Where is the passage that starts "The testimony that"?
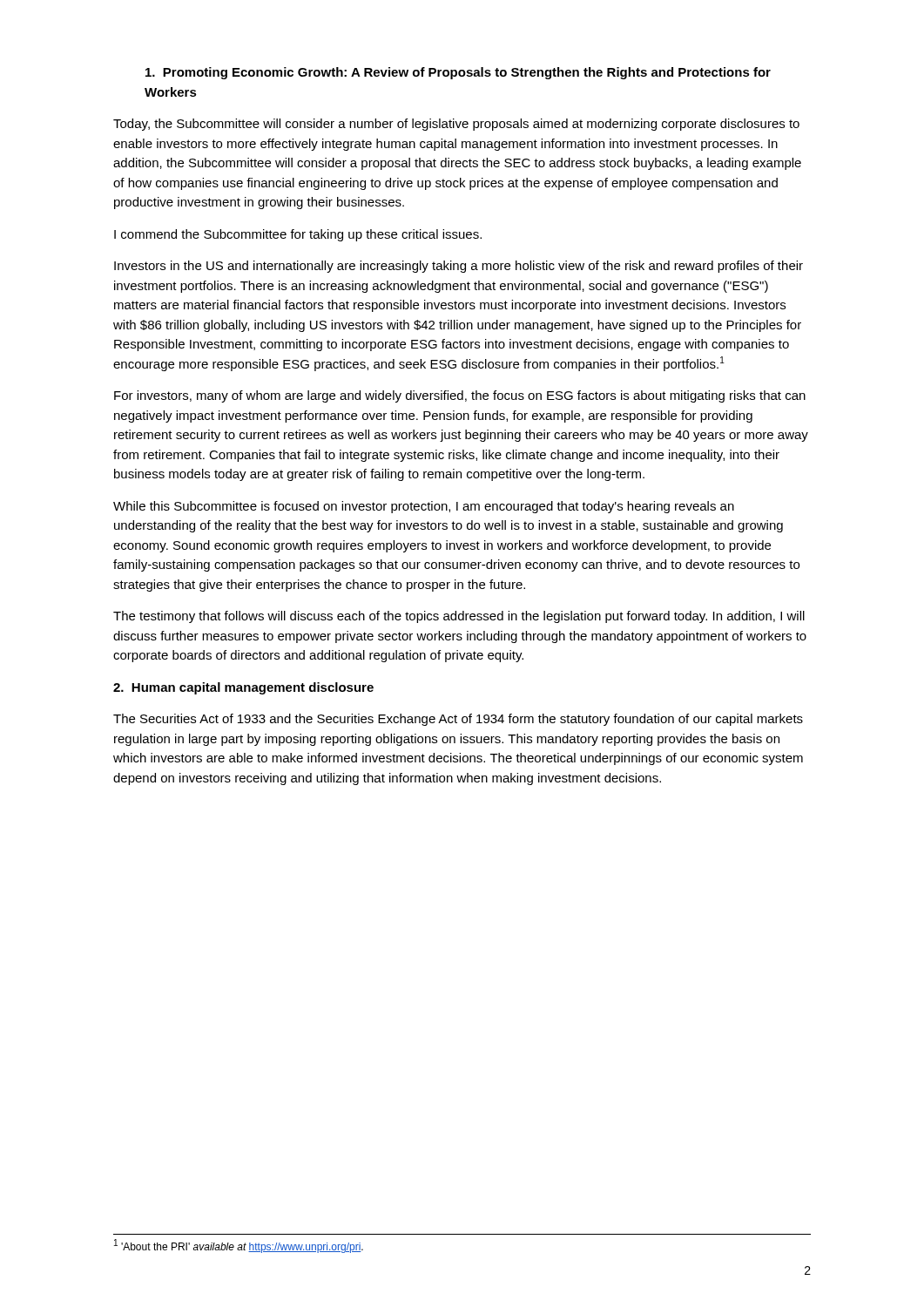The width and height of the screenshot is (924, 1307). [462, 636]
